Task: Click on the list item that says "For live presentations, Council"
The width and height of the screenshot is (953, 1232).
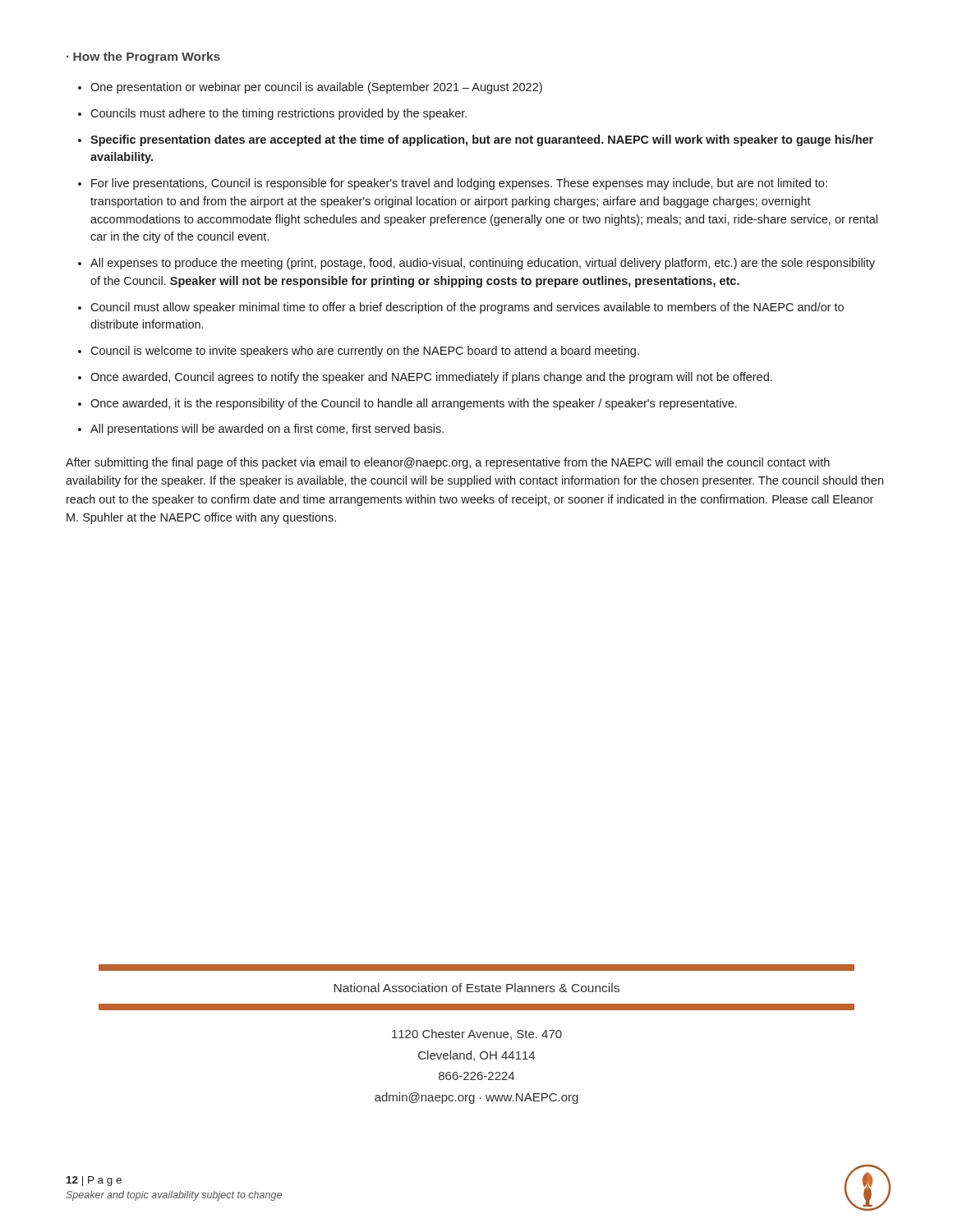Action: coord(484,210)
